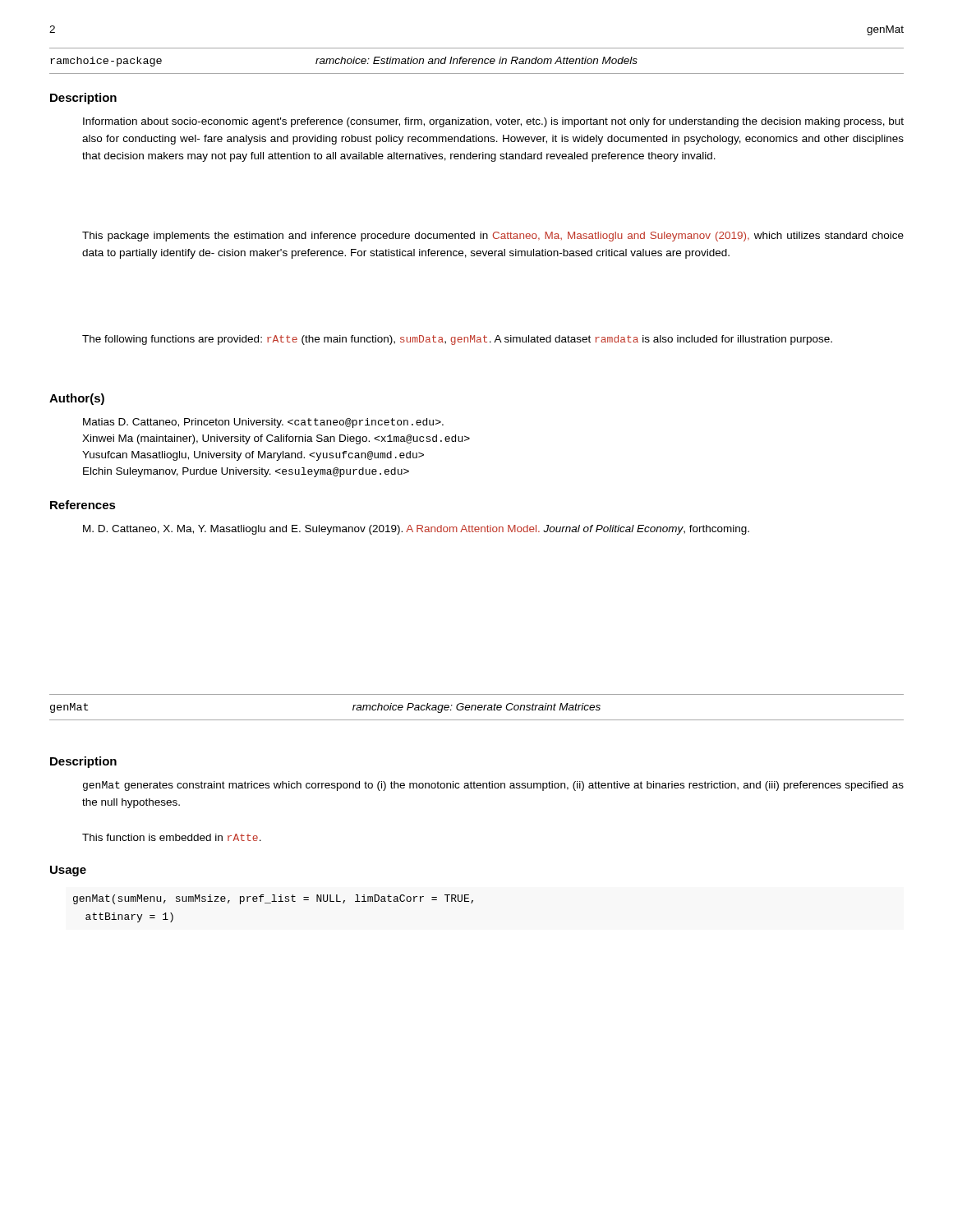Select the passage starting "genMat generates constraint matrices"
This screenshot has height=1232, width=953.
493,793
